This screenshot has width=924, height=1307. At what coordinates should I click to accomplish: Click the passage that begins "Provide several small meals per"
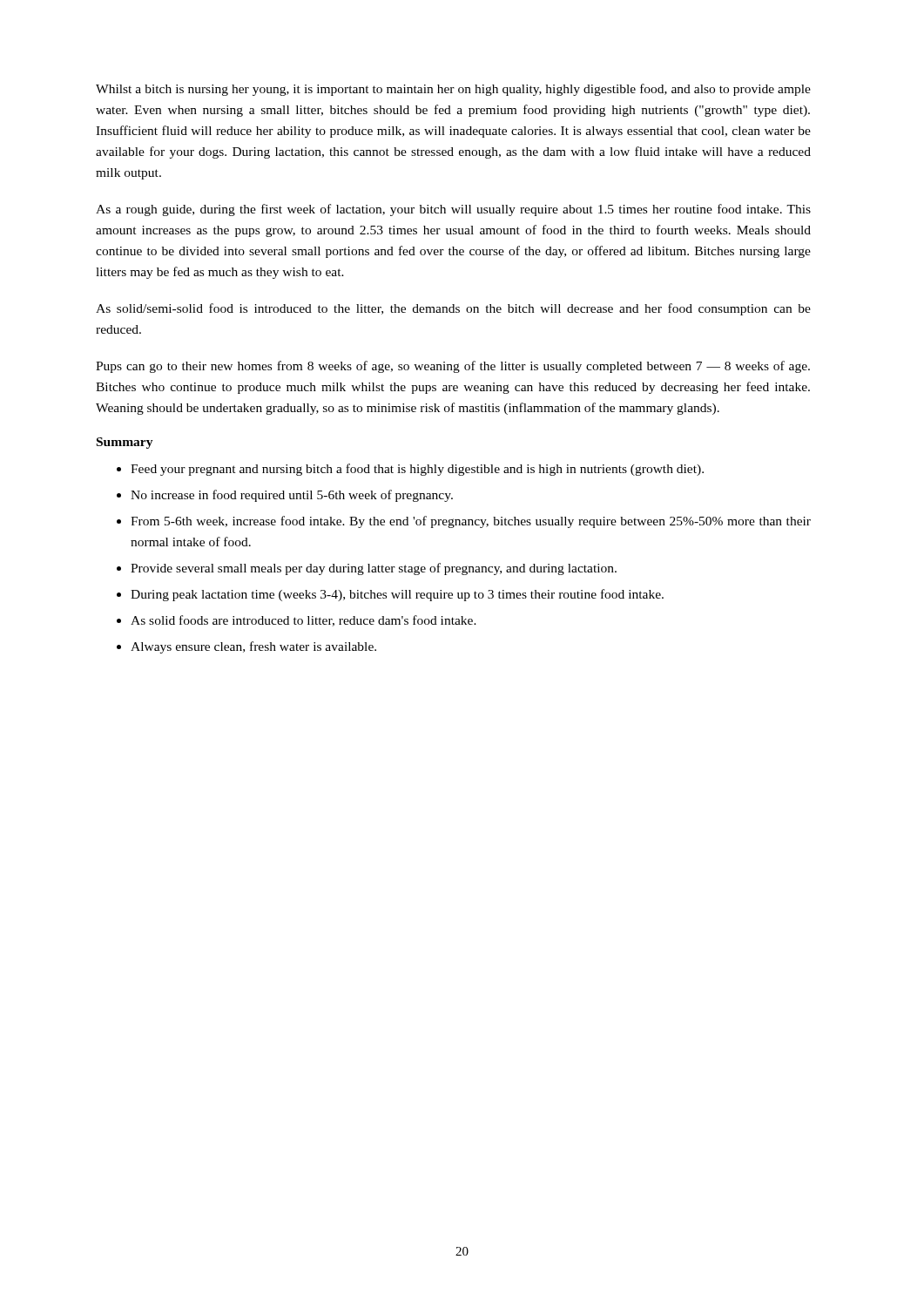pos(374,568)
